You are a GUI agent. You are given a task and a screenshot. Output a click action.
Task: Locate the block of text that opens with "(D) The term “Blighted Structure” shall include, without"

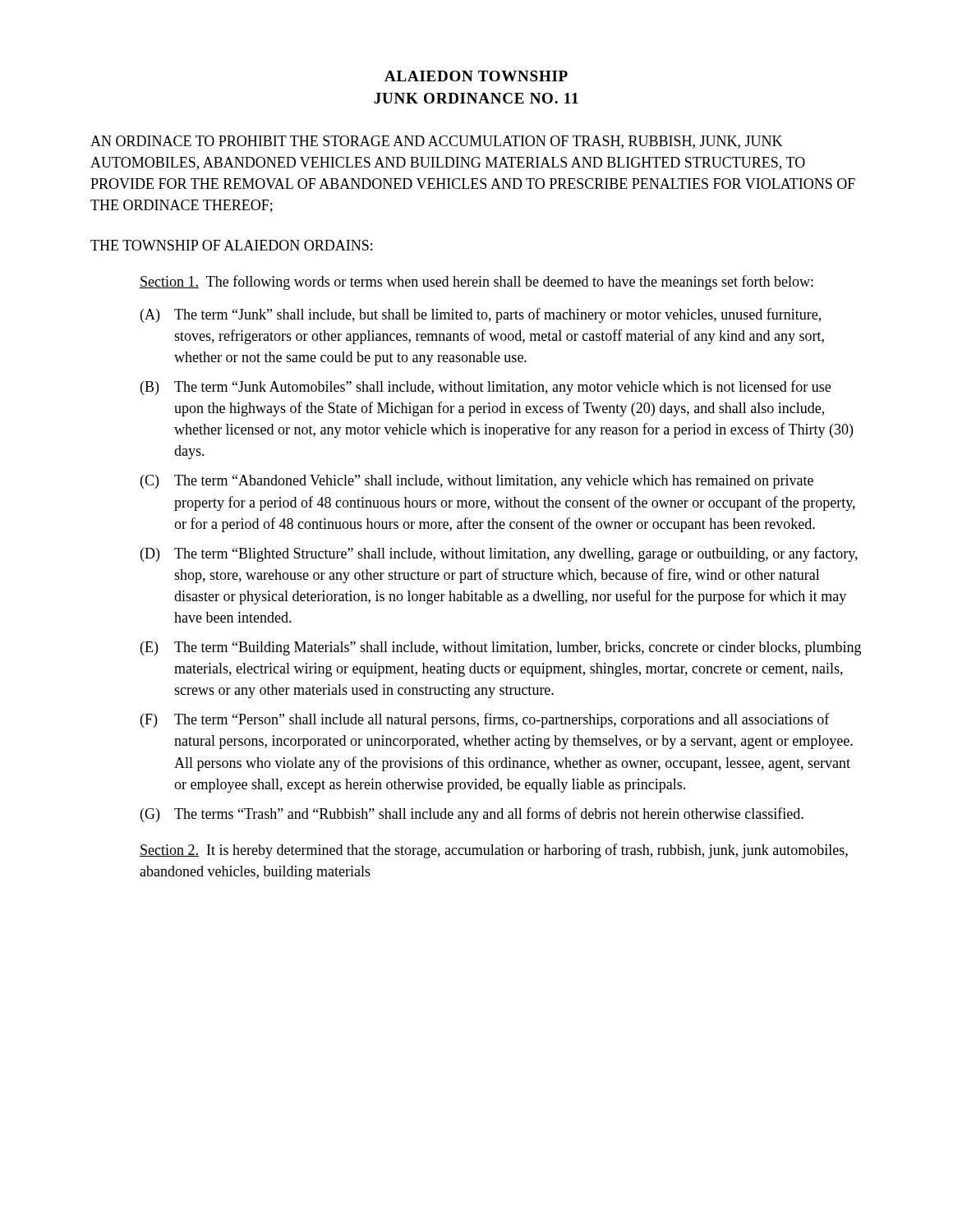click(x=501, y=586)
